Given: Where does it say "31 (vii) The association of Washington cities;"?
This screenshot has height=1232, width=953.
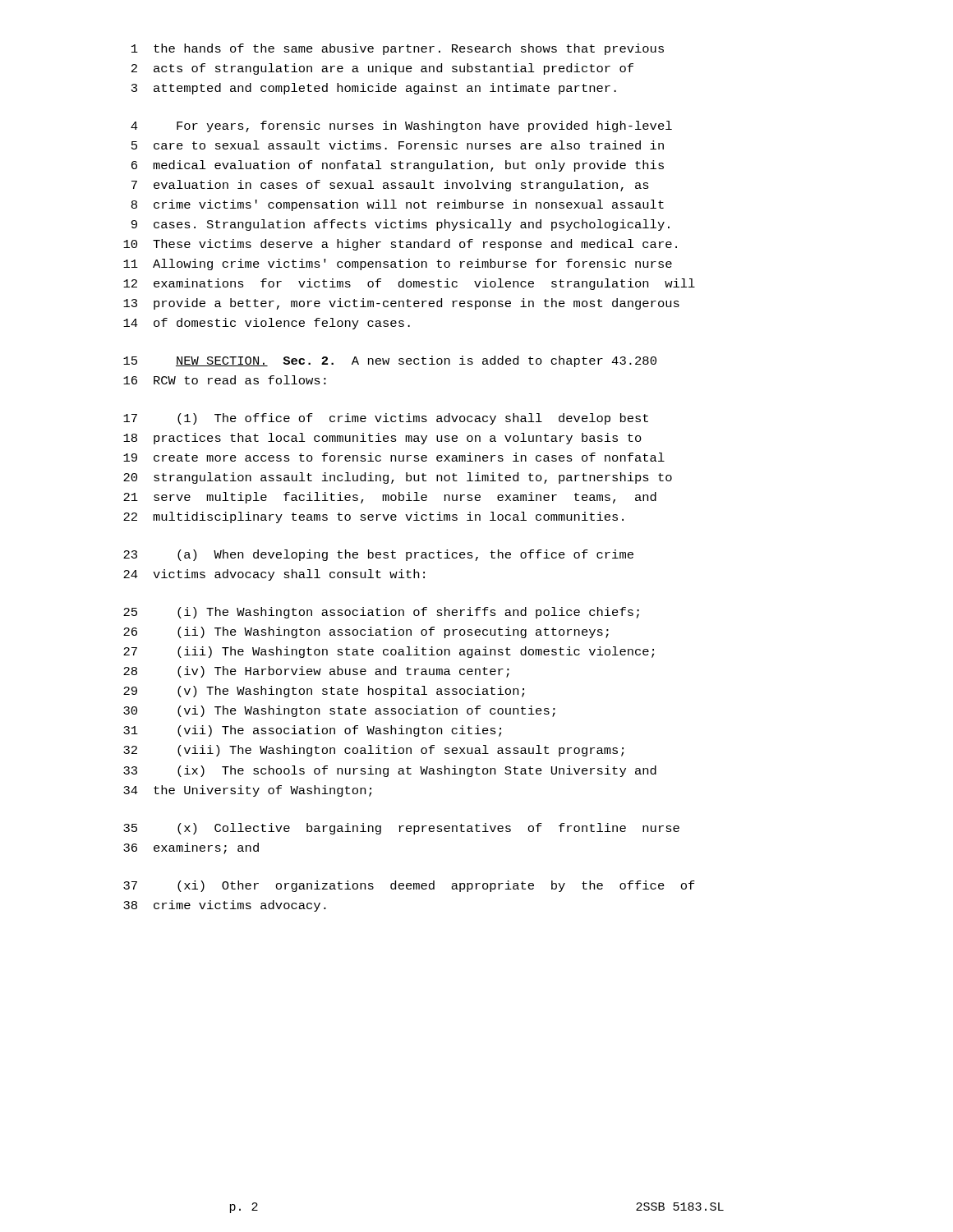Looking at the screenshot, I should (493, 731).
